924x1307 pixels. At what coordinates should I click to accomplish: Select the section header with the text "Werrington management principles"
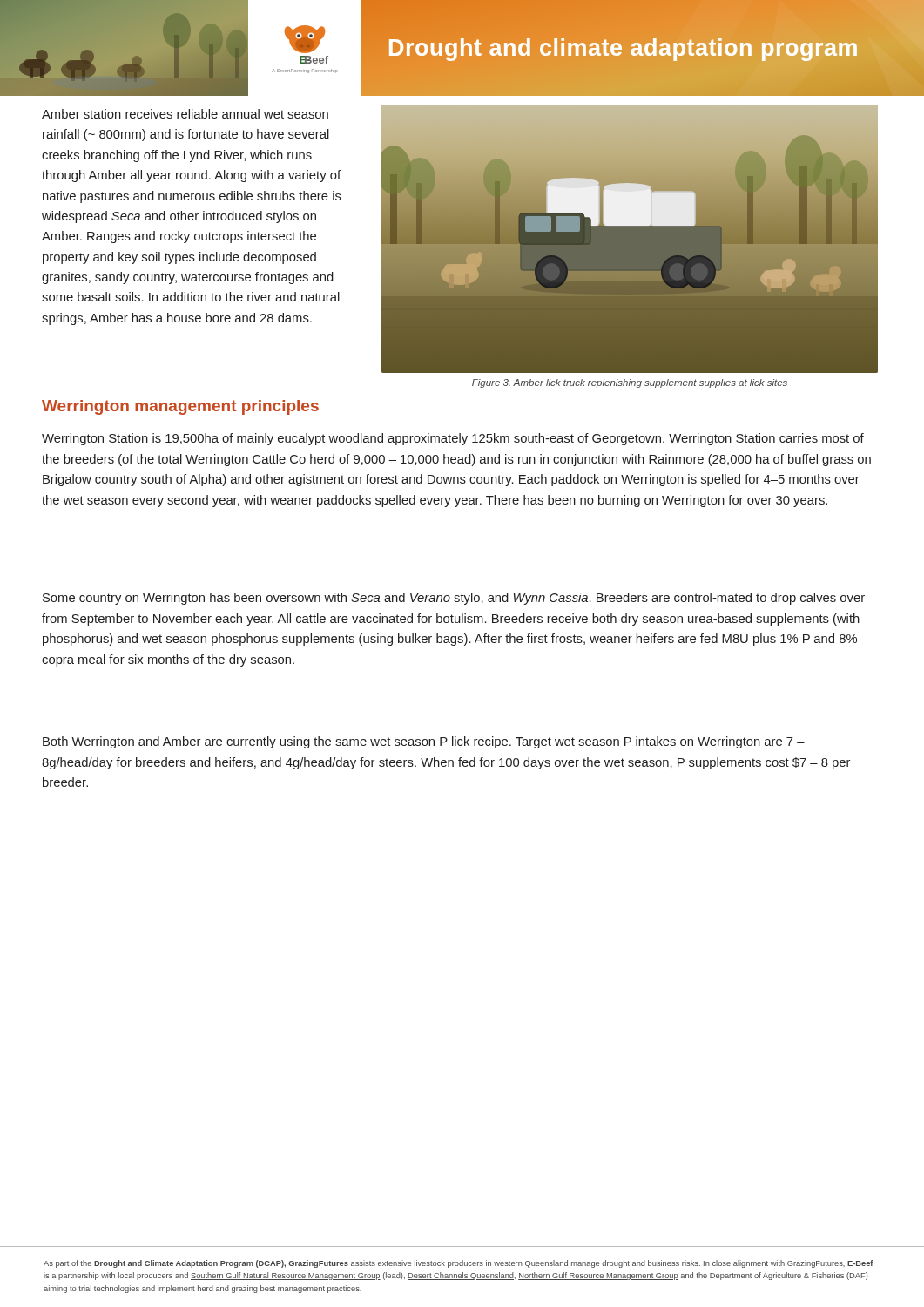(x=180, y=406)
